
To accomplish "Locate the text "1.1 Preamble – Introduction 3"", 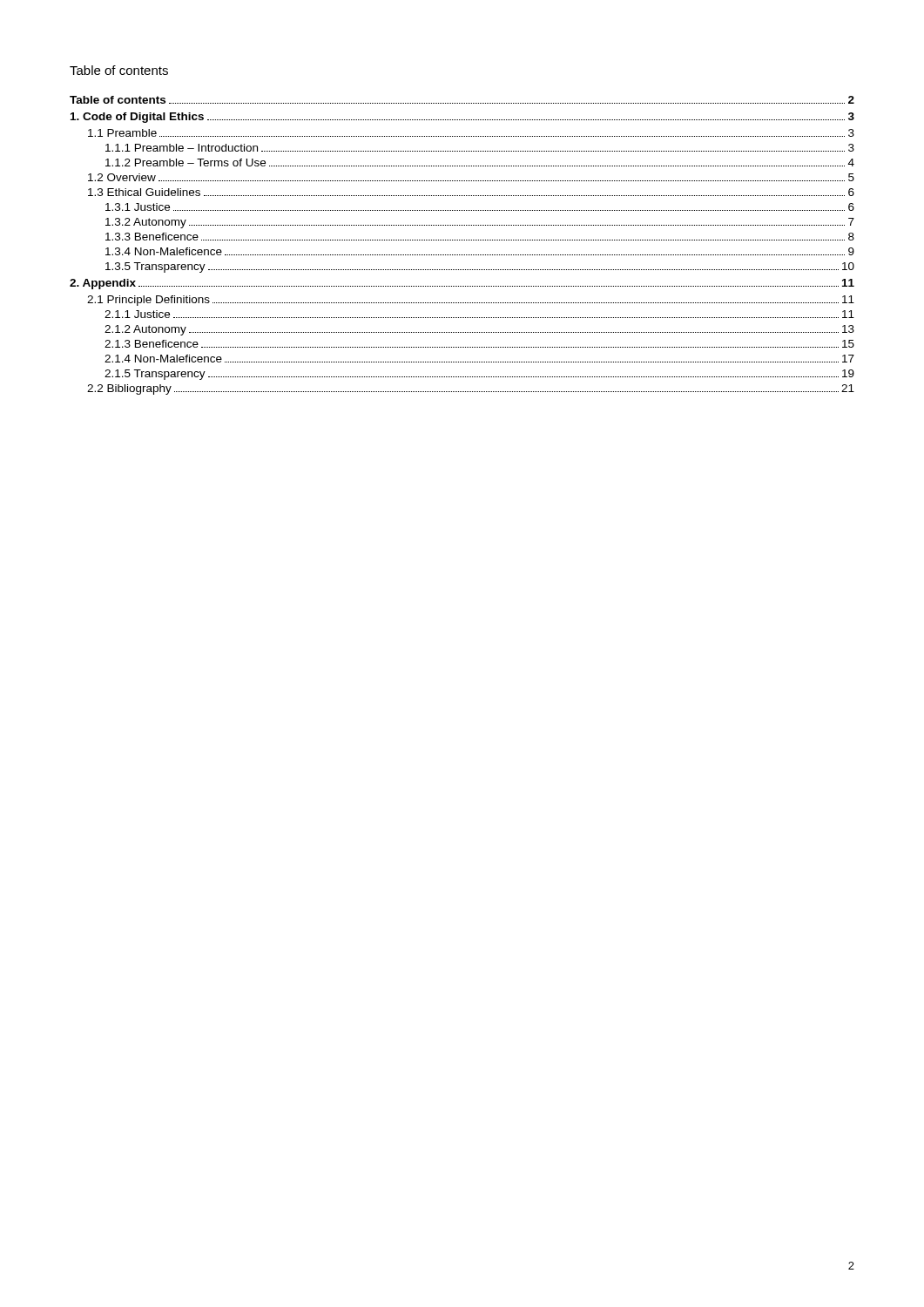I will [479, 148].
